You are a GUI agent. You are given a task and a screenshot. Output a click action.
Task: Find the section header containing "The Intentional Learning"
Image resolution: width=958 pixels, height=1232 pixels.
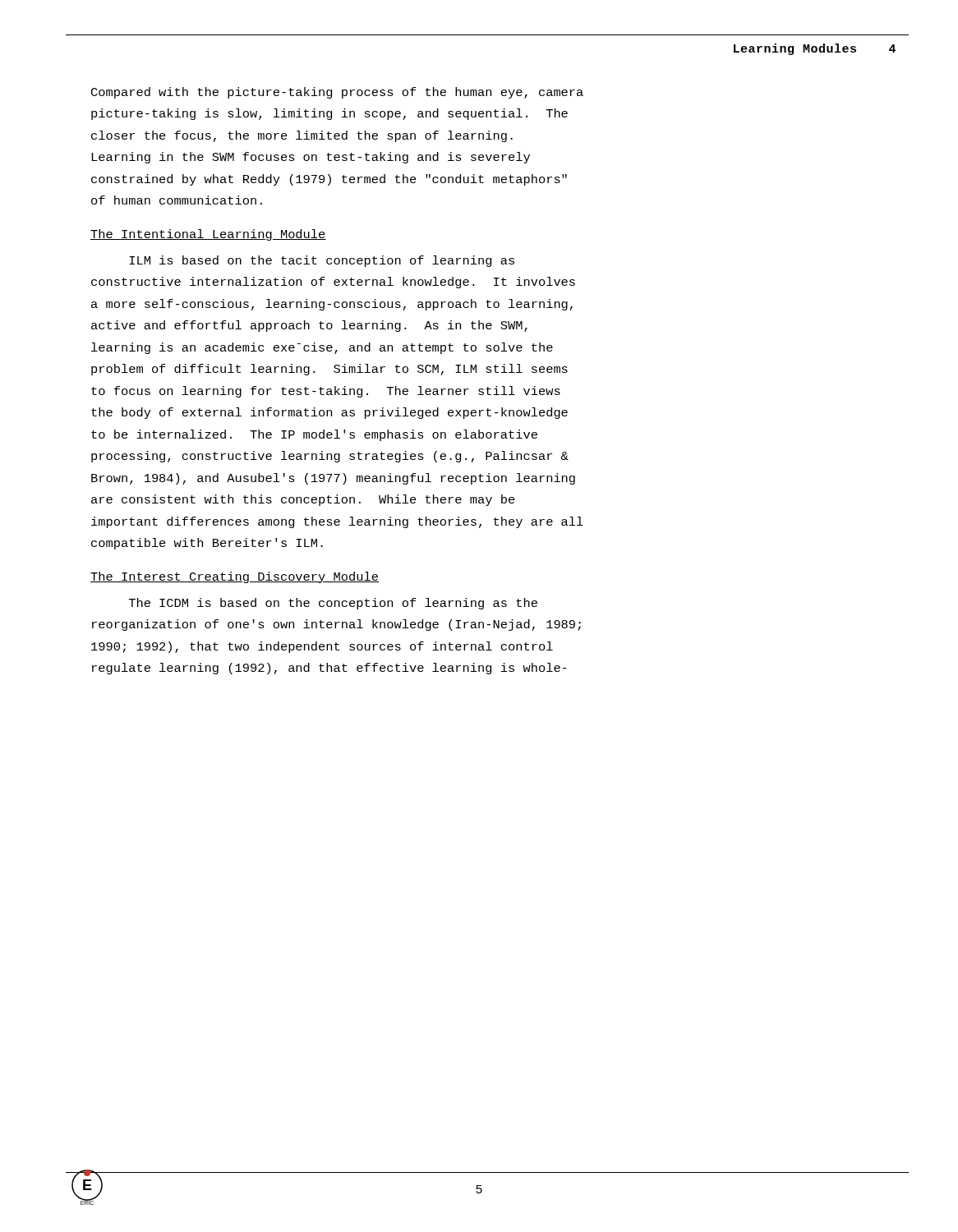coord(208,235)
